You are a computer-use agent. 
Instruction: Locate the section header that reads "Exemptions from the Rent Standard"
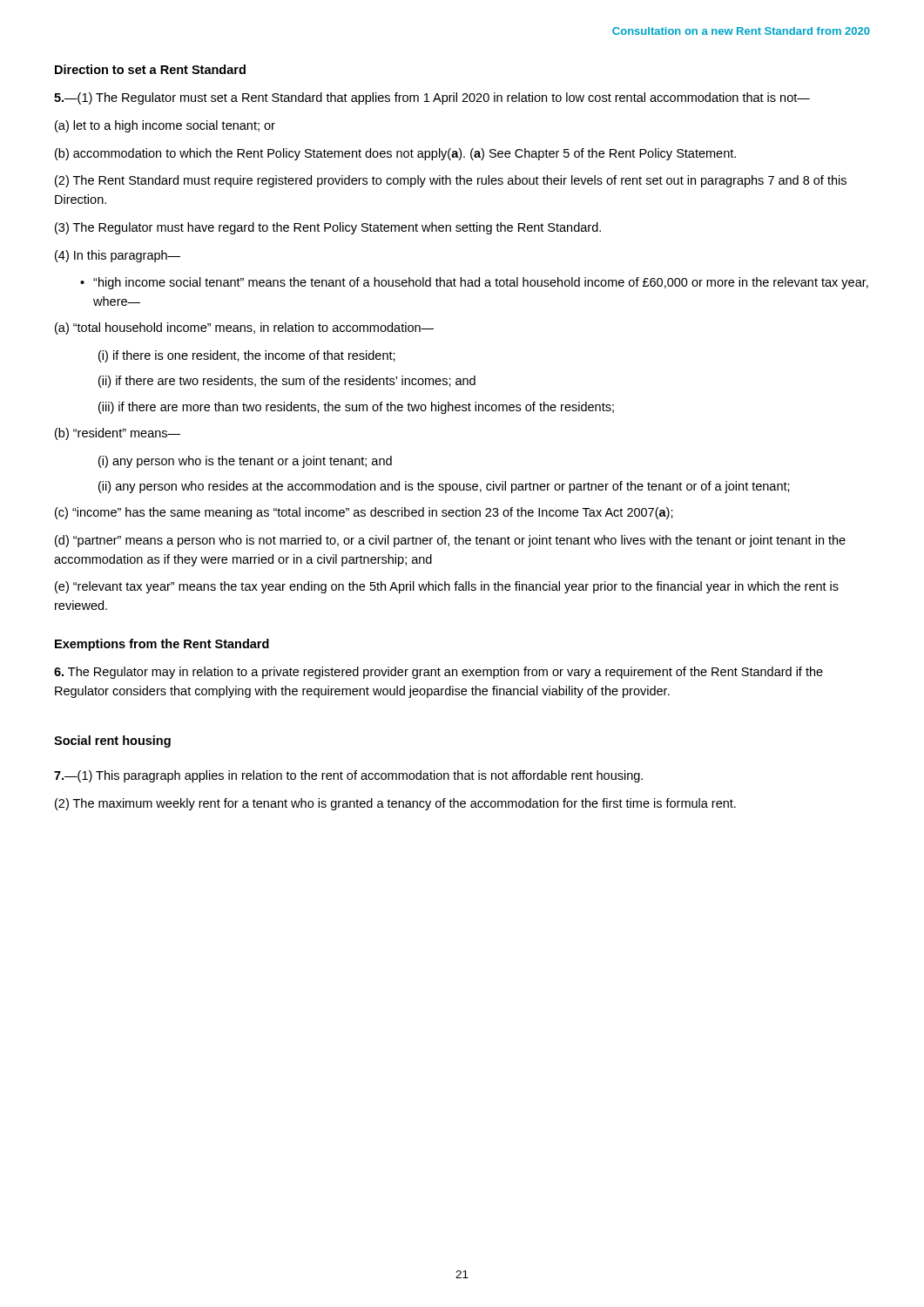(162, 644)
